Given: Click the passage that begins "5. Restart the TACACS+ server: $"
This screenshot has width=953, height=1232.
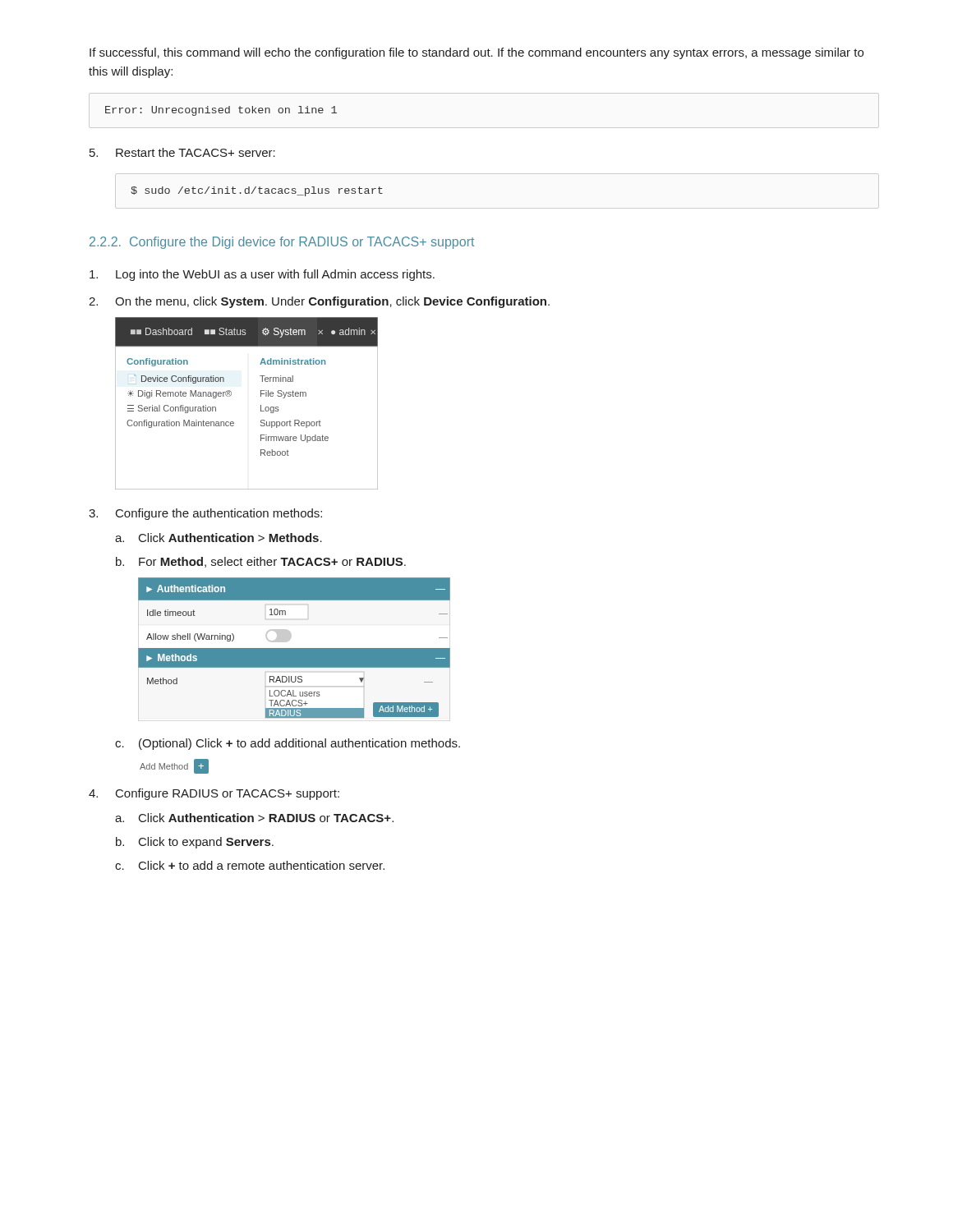Looking at the screenshot, I should tap(484, 175).
